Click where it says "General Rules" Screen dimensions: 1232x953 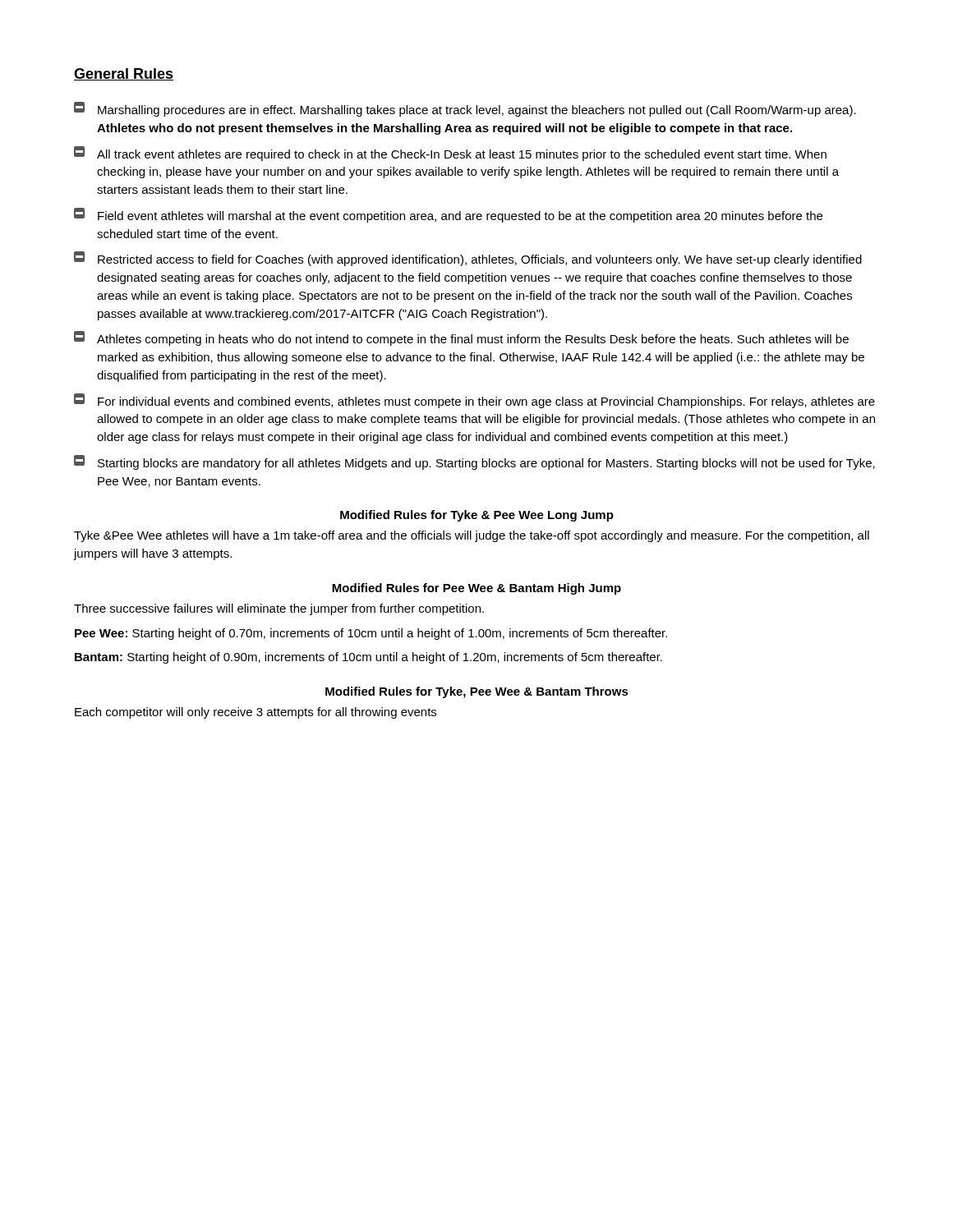[124, 74]
